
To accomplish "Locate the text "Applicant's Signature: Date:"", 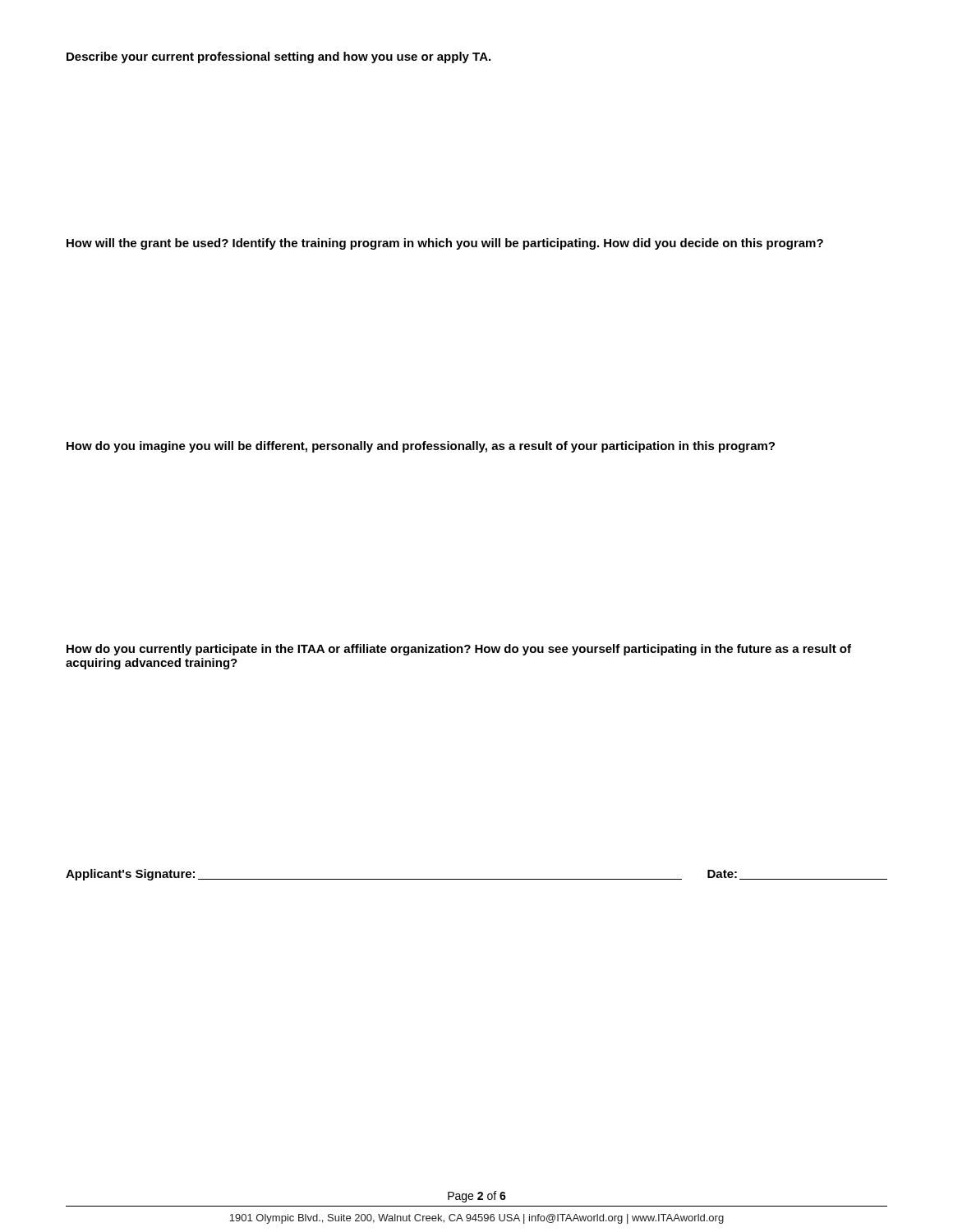I will 476,873.
